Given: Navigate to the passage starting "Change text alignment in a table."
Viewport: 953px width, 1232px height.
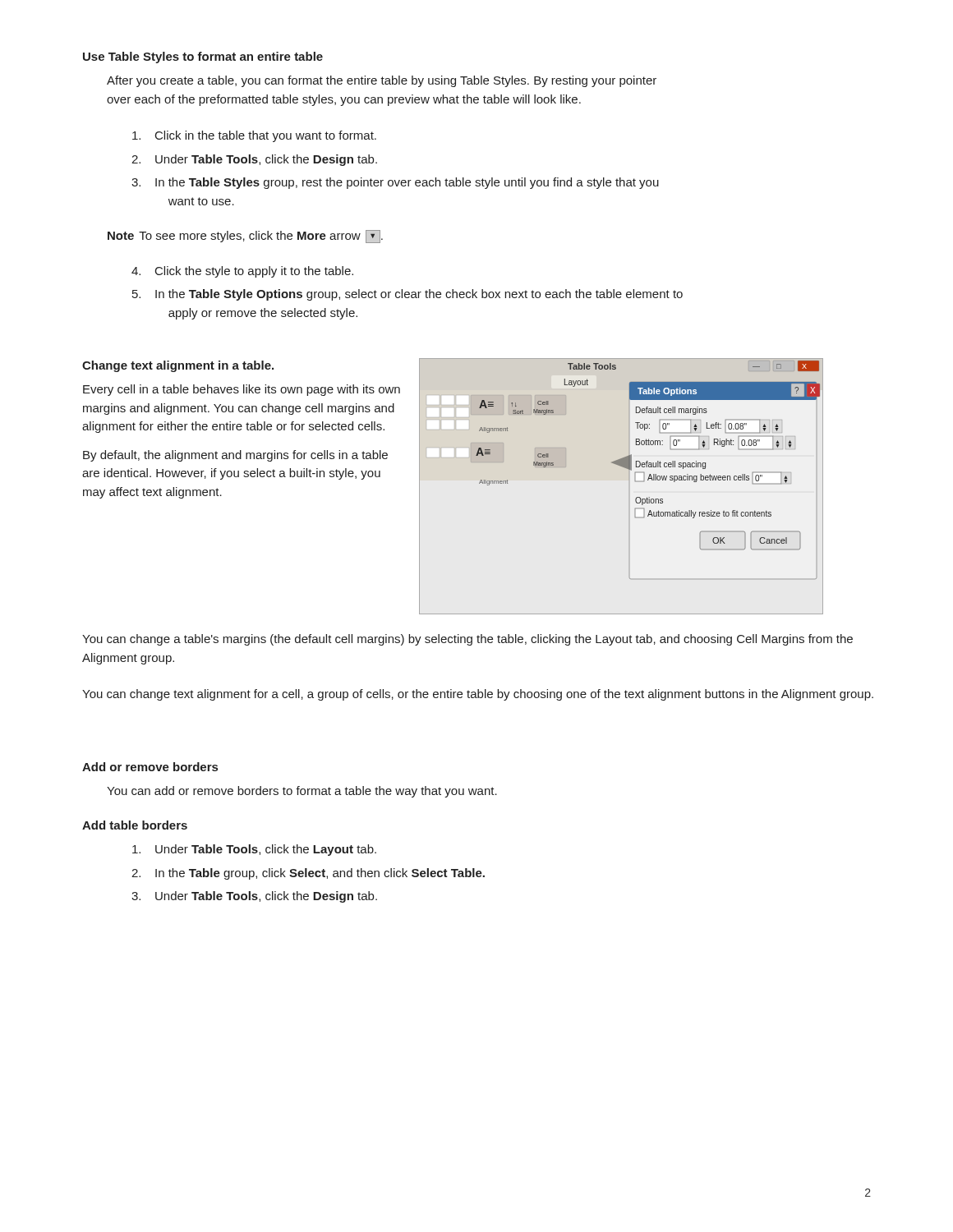Looking at the screenshot, I should click(x=178, y=365).
